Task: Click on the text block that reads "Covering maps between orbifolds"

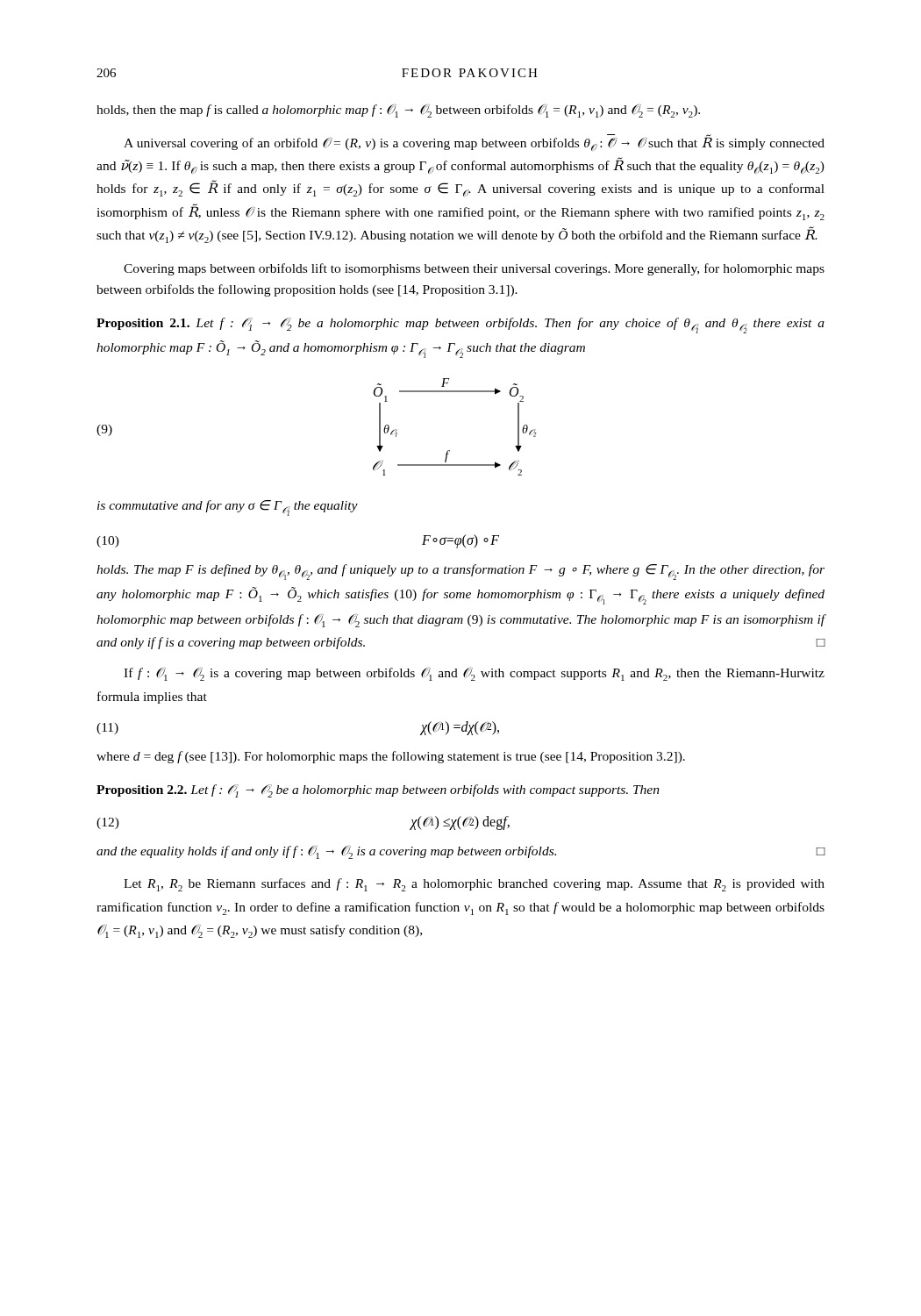Action: [460, 279]
